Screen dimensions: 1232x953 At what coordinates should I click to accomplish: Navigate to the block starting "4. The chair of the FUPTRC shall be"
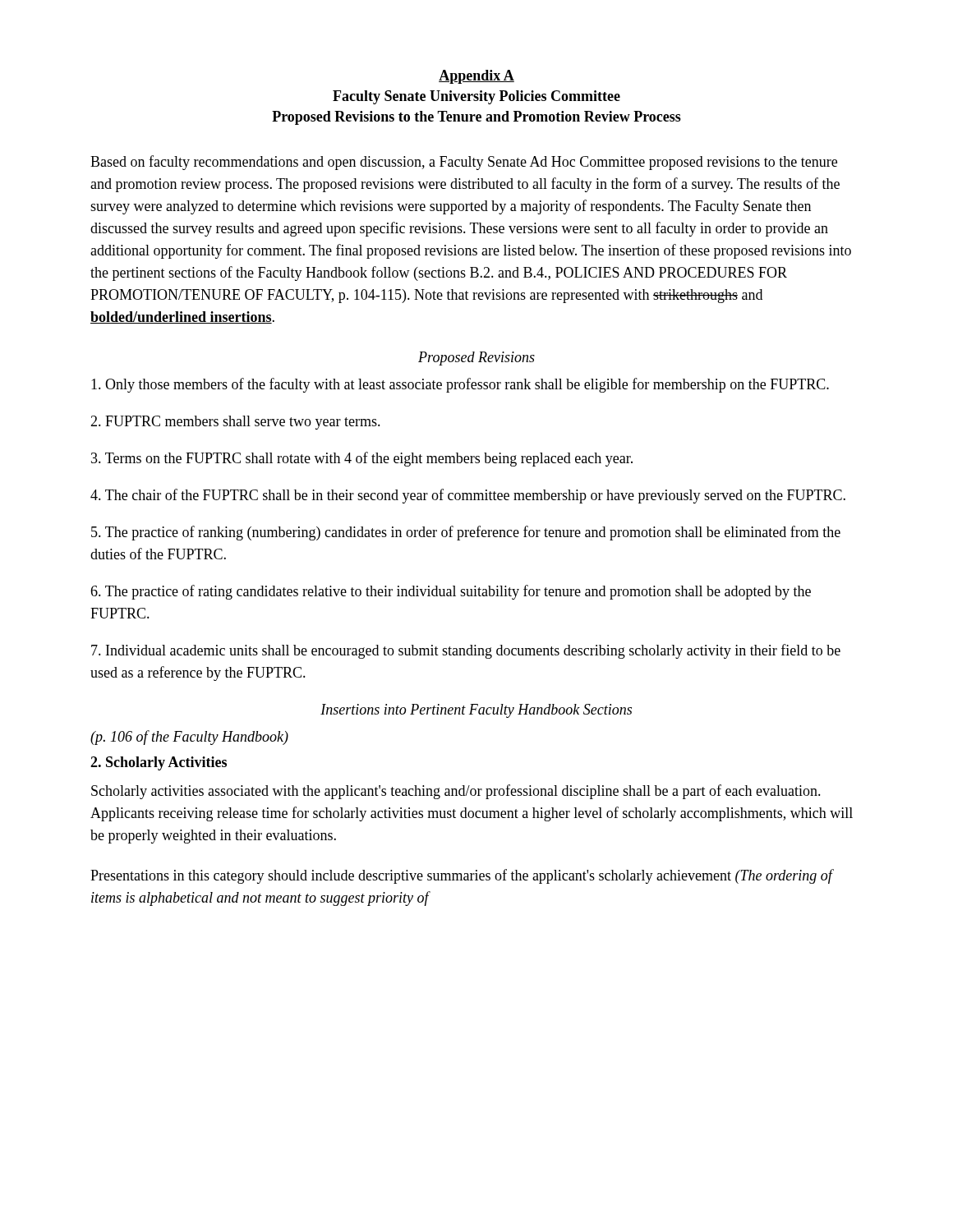[468, 495]
